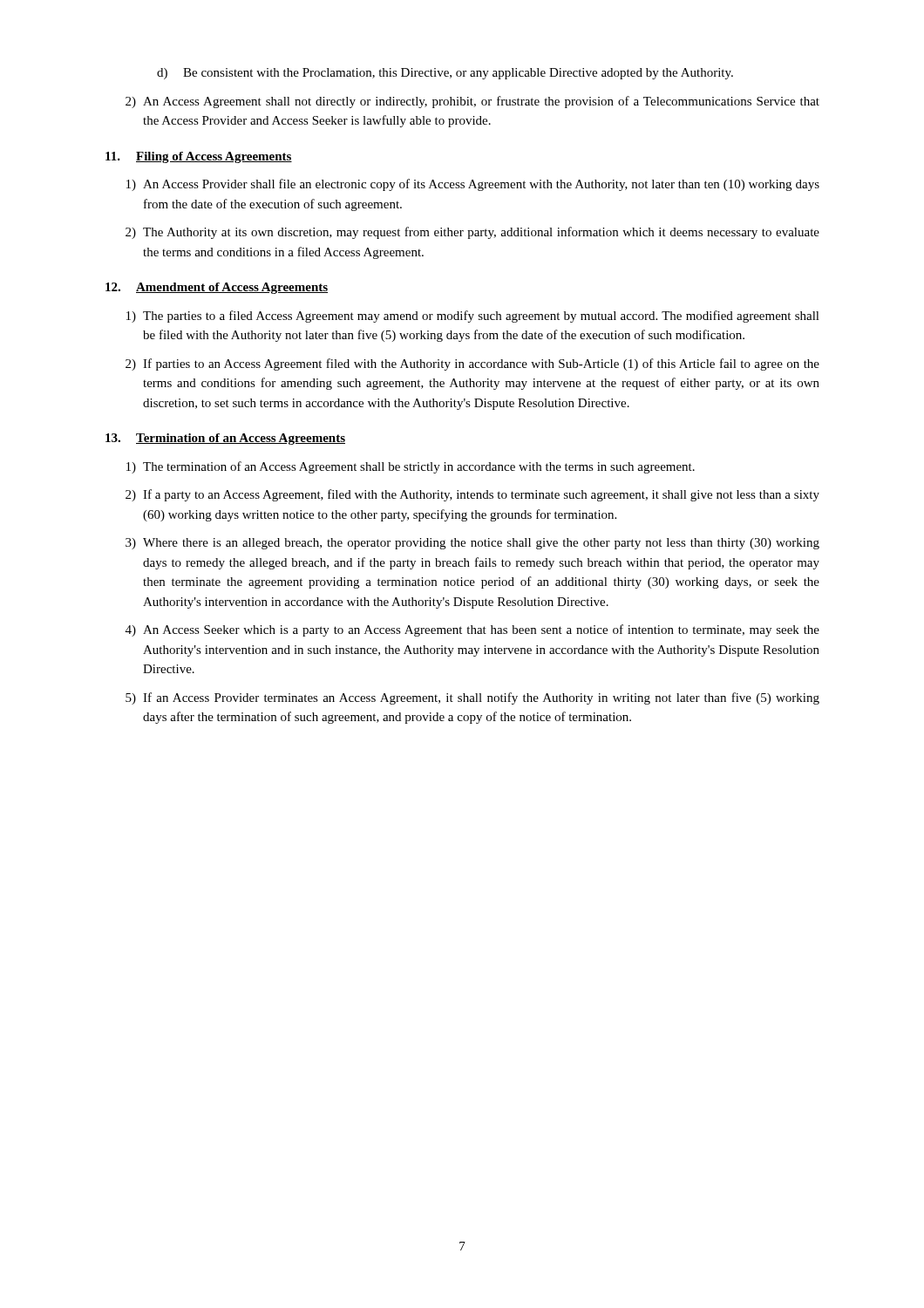Find the element starting "2) An Access"
Screen dimensions: 1308x924
point(462,111)
